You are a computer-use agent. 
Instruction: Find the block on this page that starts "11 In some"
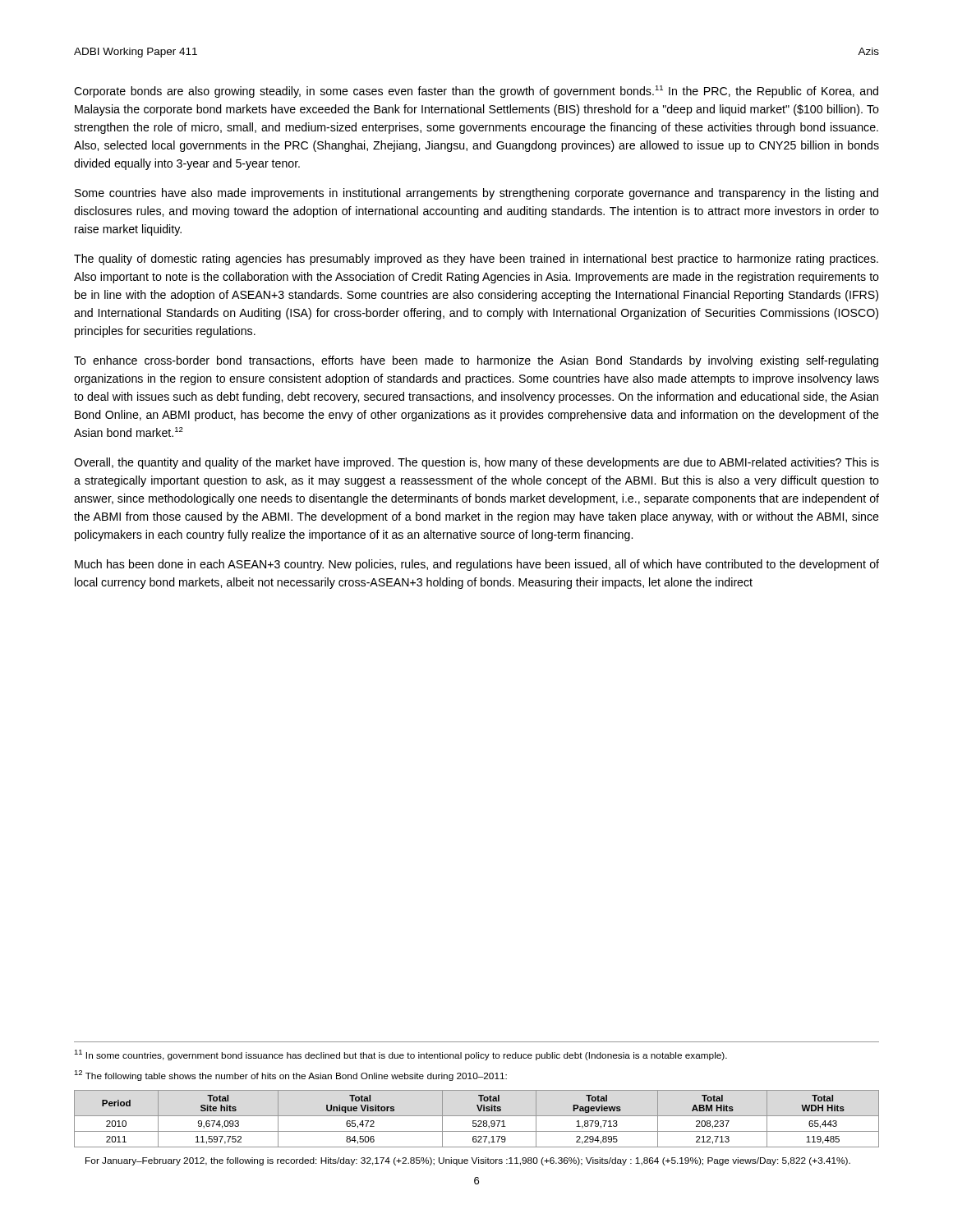coord(401,1055)
